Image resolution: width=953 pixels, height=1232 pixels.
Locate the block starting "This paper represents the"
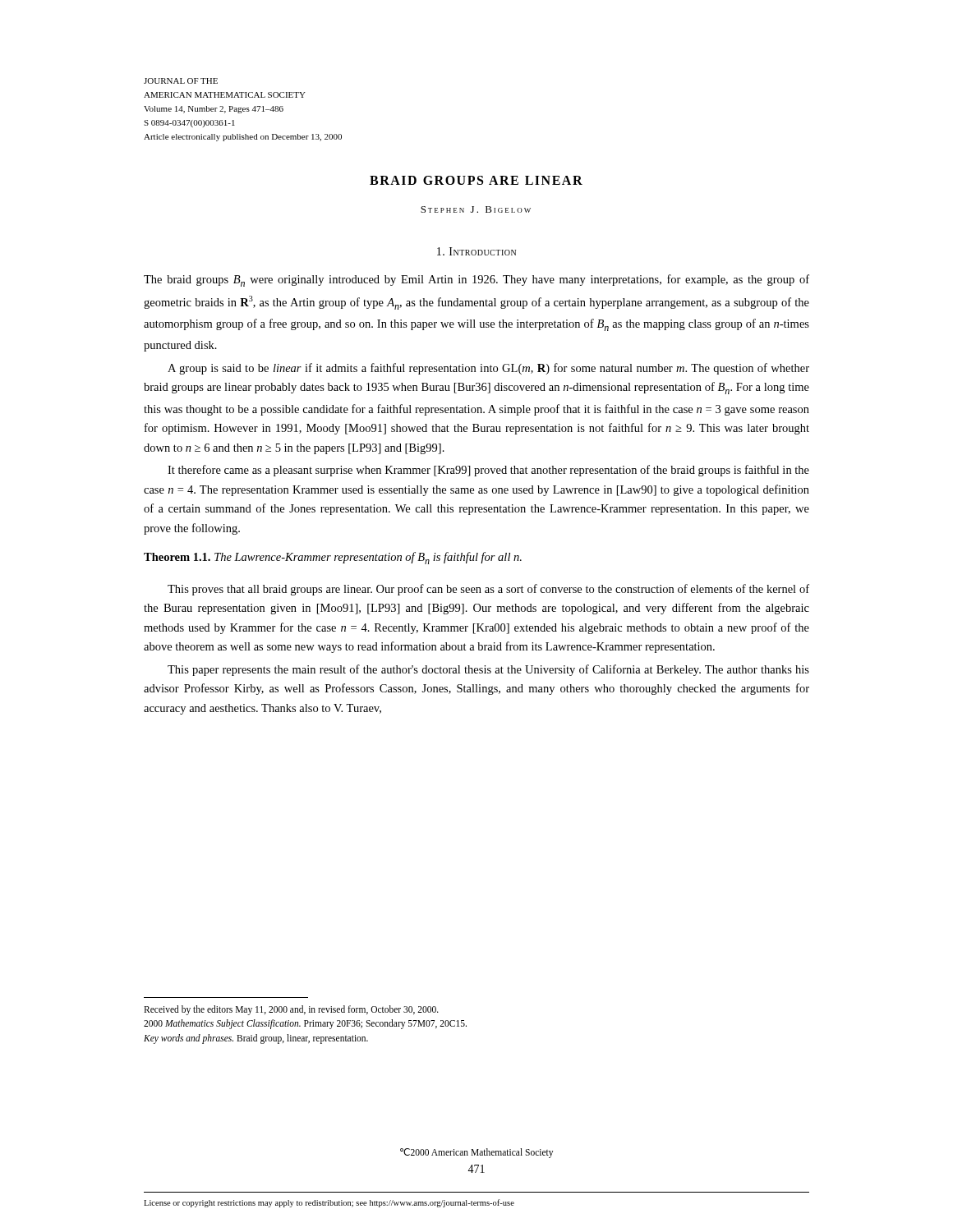click(476, 689)
